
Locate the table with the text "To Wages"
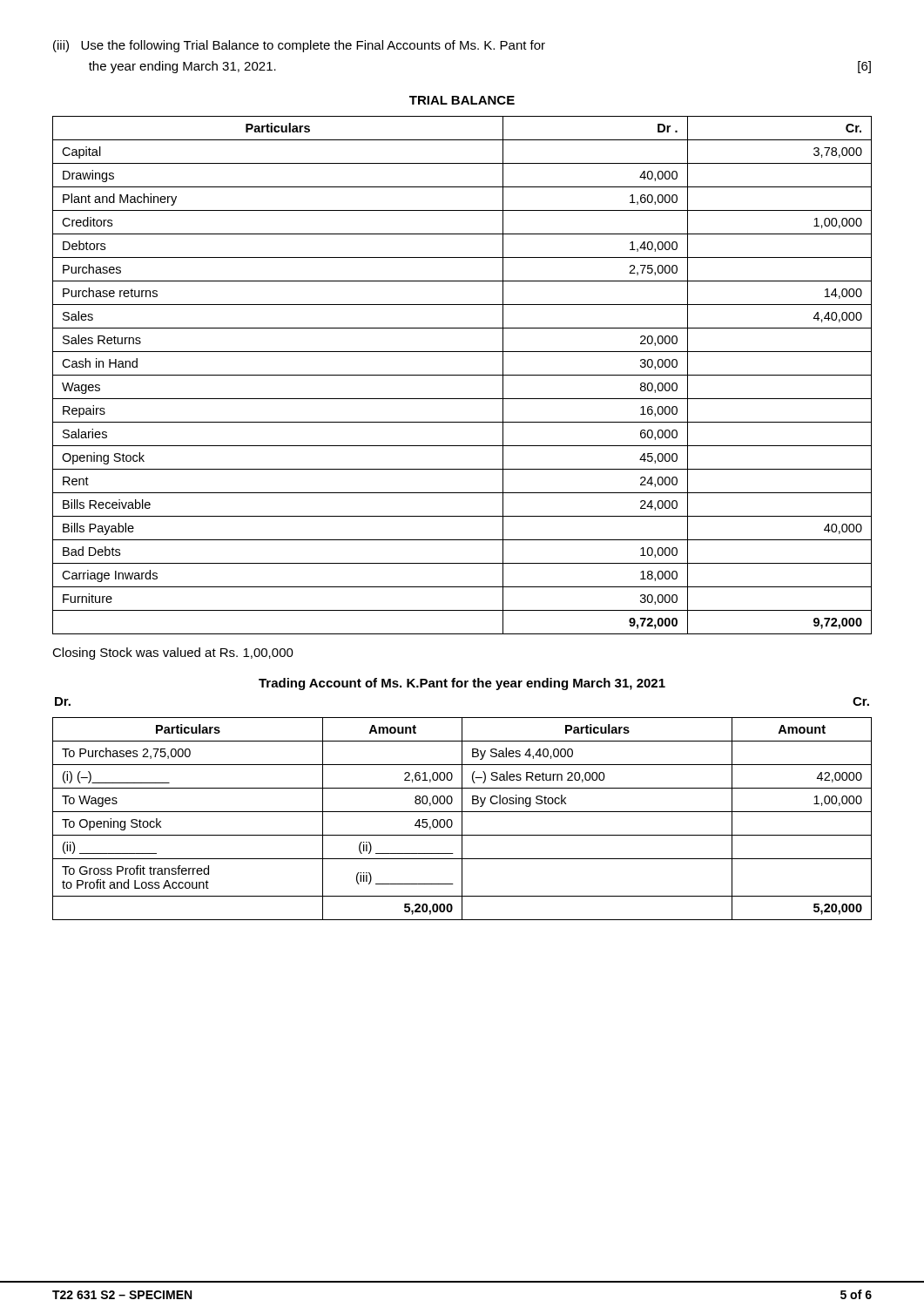pyautogui.click(x=462, y=819)
